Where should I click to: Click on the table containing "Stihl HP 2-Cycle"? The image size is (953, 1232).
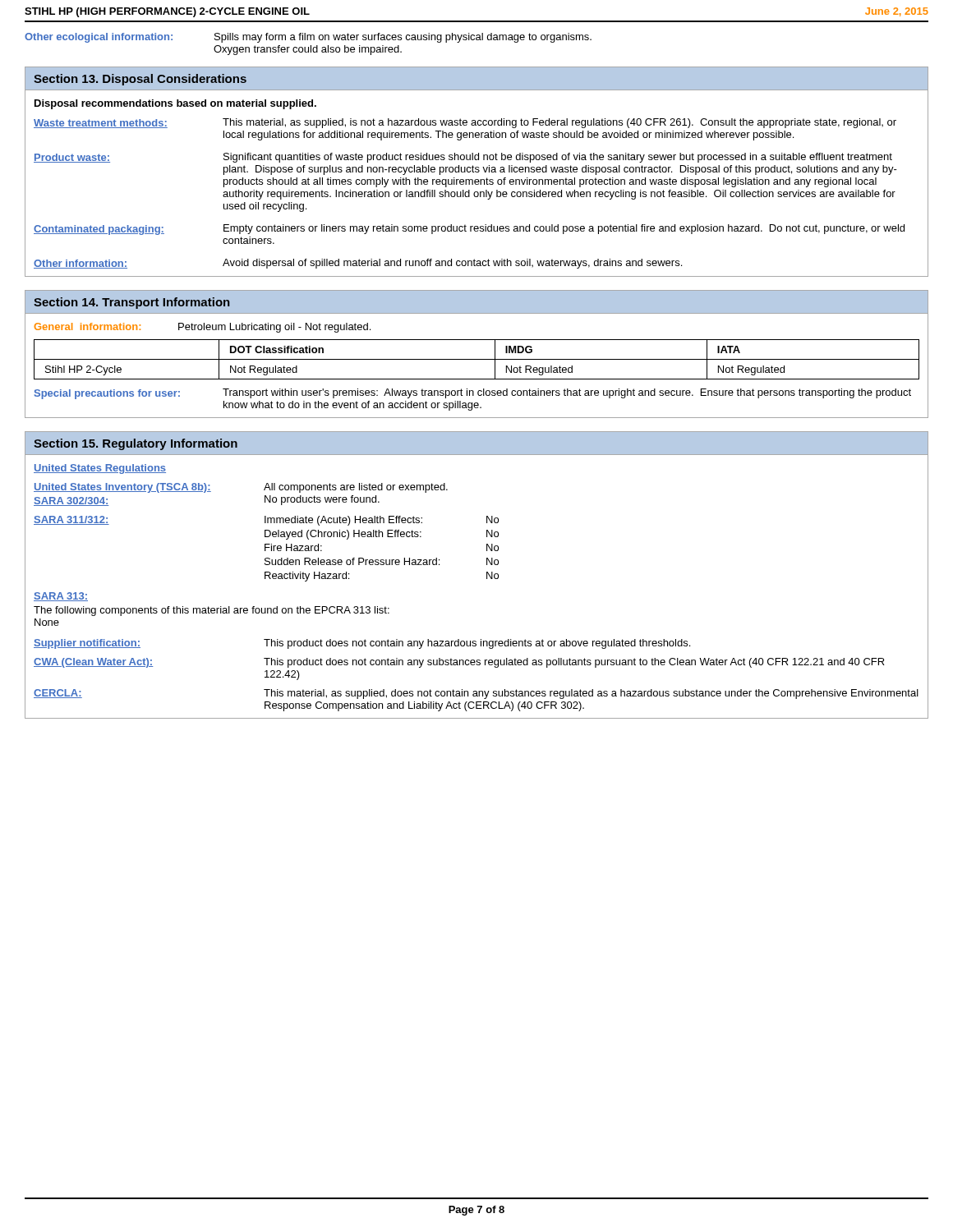tap(476, 359)
